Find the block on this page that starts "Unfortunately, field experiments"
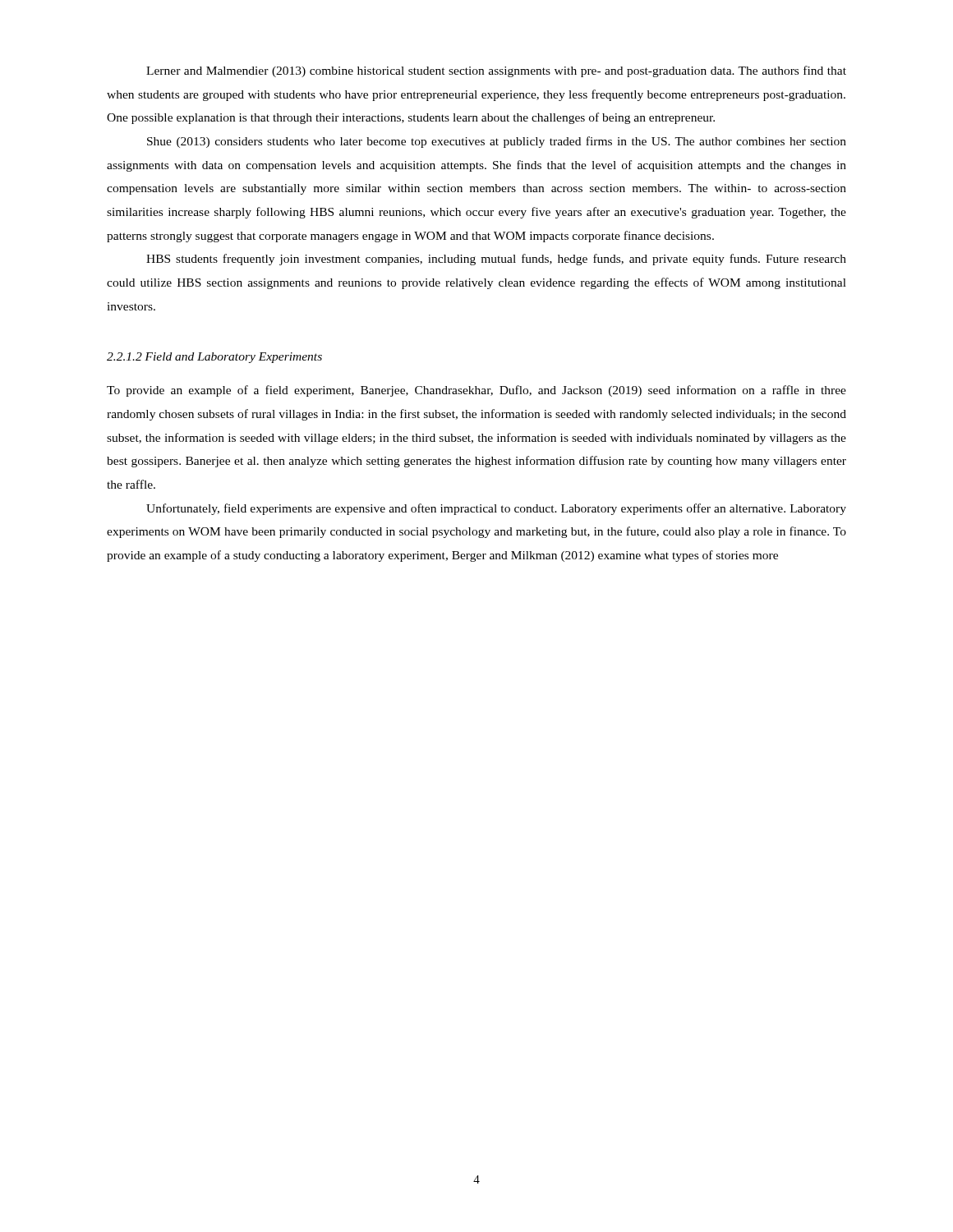 point(476,532)
